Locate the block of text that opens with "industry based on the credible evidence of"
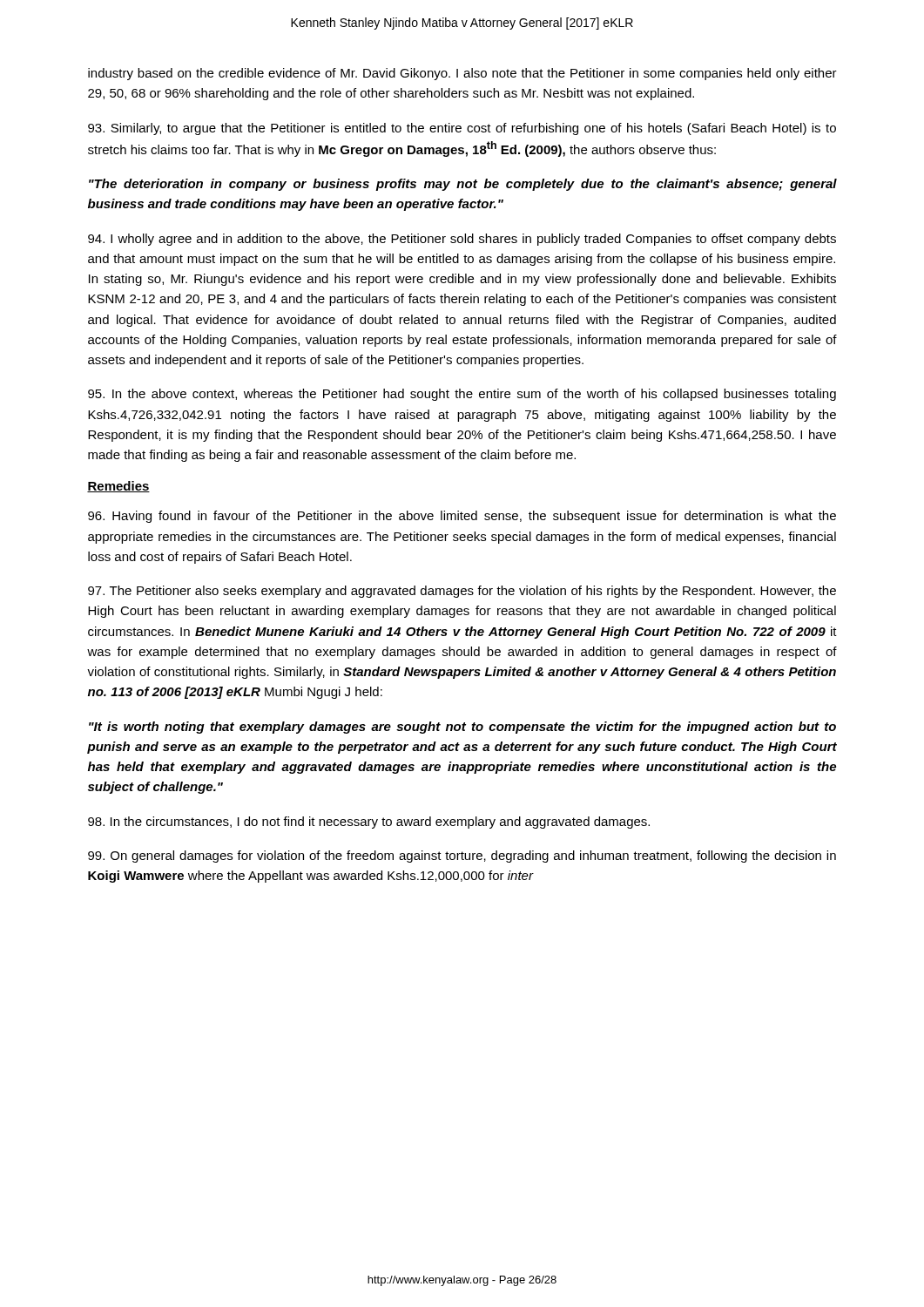The height and width of the screenshot is (1307, 924). tap(462, 83)
